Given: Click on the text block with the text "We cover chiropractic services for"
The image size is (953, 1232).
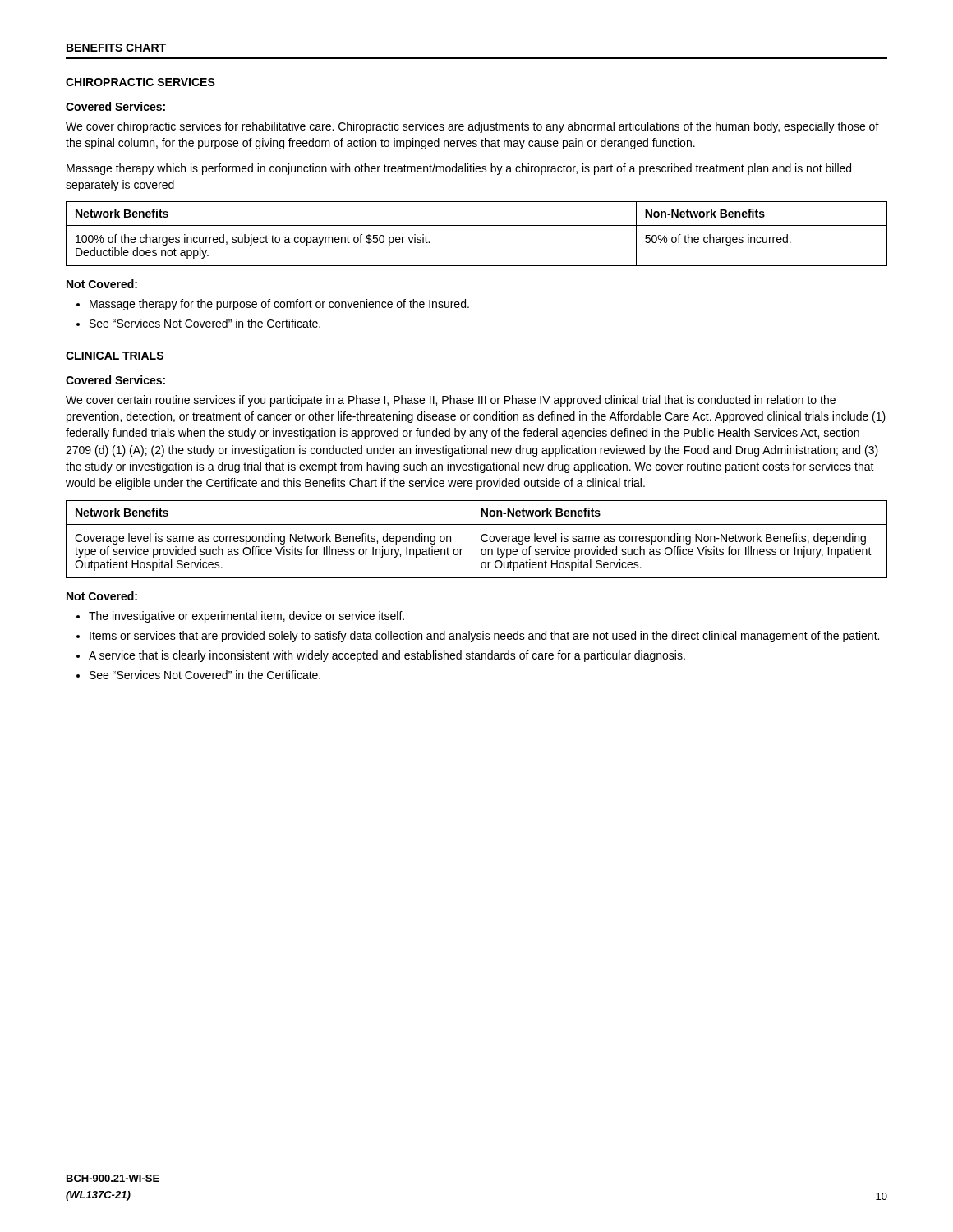Looking at the screenshot, I should pos(476,135).
